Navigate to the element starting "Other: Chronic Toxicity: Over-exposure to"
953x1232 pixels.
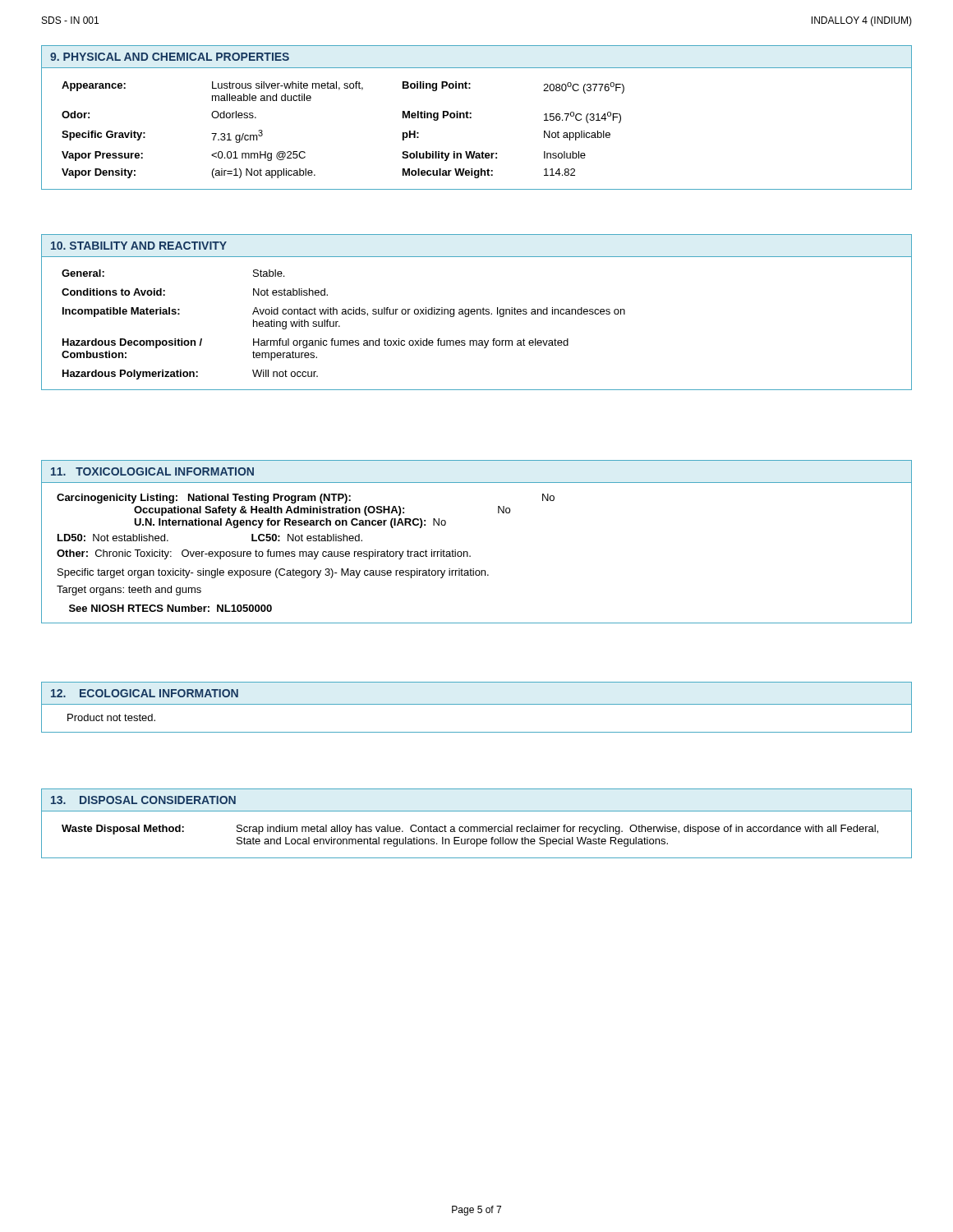click(x=264, y=553)
